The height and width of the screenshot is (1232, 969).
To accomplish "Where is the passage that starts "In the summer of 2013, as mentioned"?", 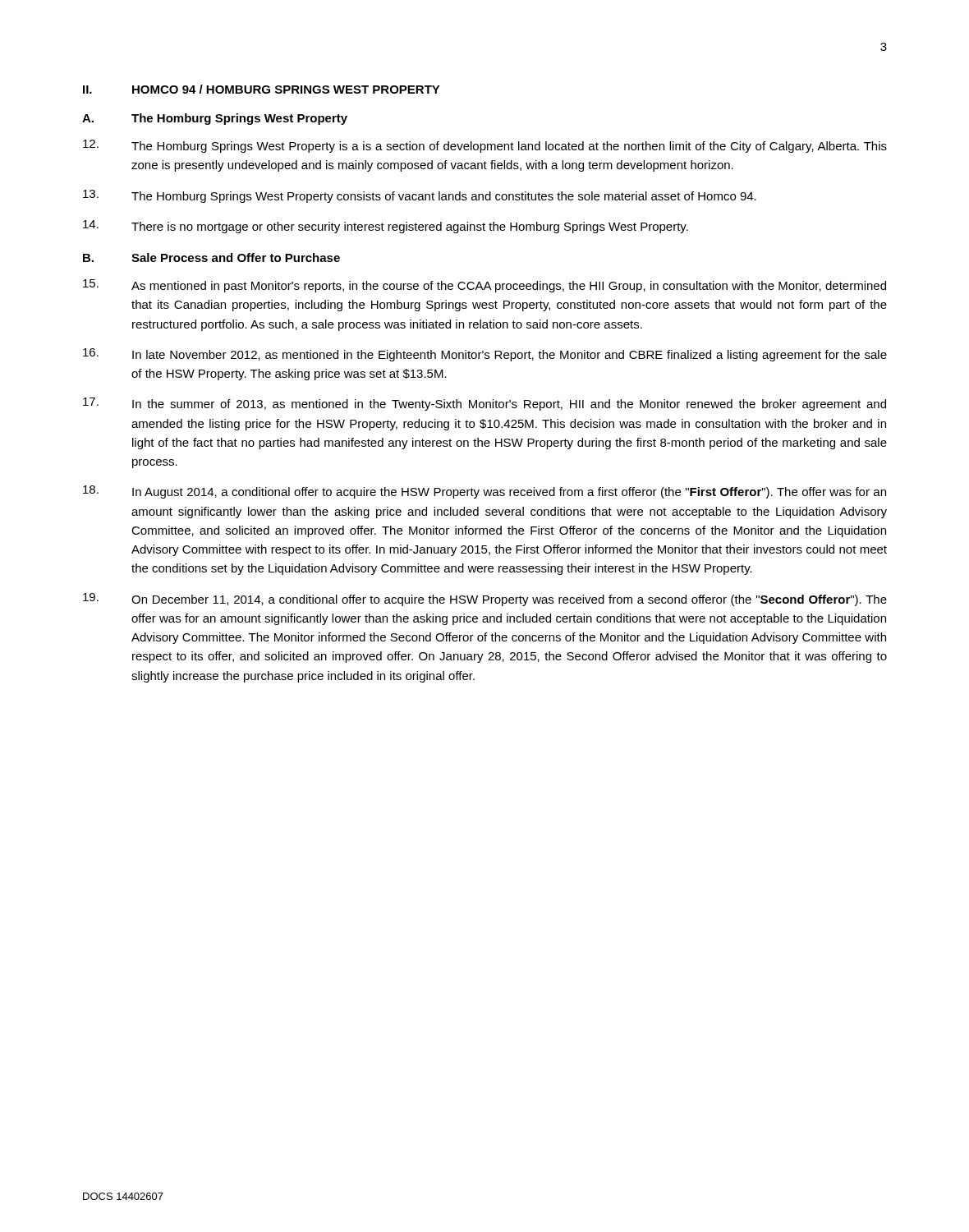I will (x=484, y=433).
